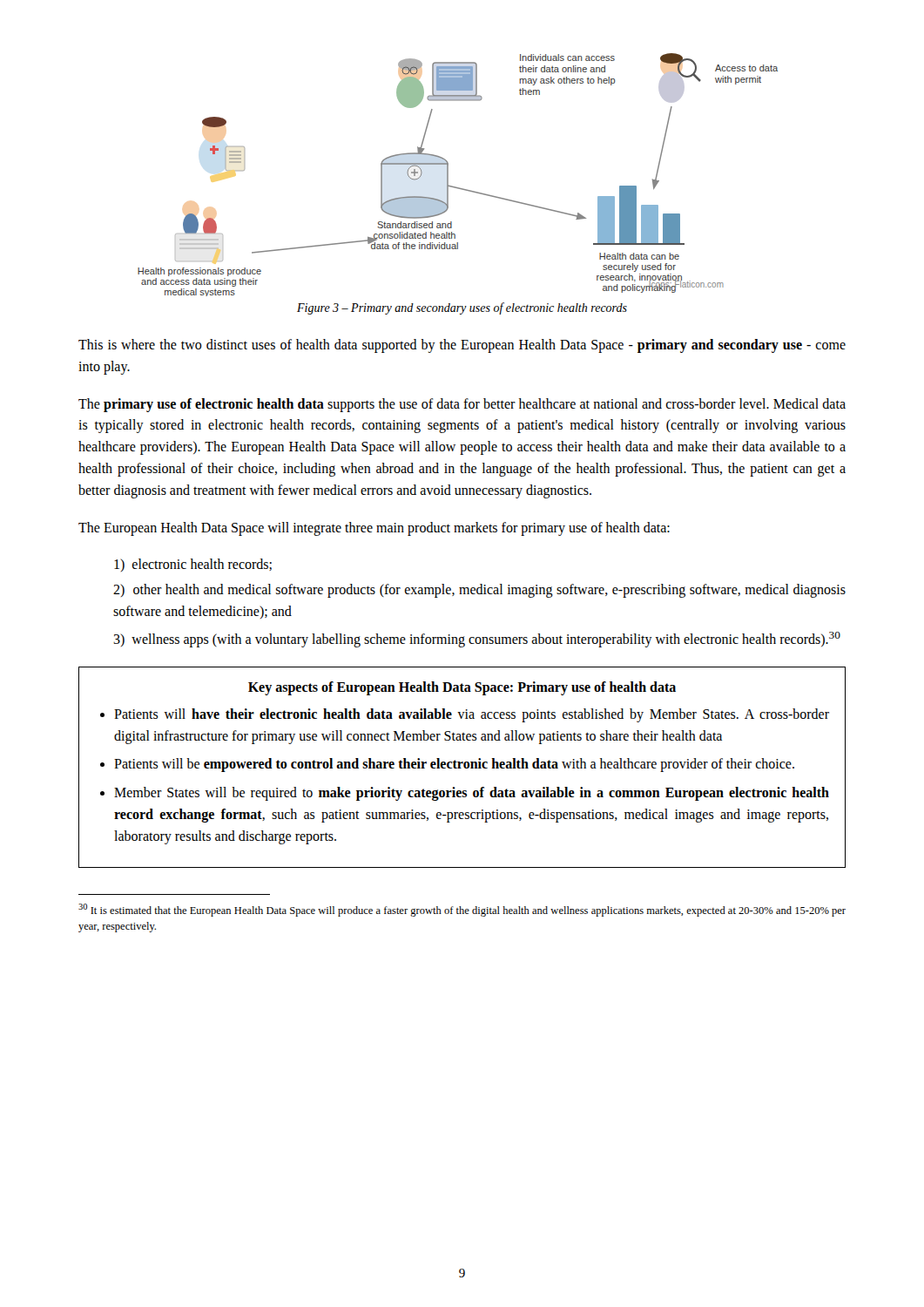Navigate to the block starting "3) wellness apps (with"
This screenshot has width=924, height=1307.
pyautogui.click(x=477, y=637)
